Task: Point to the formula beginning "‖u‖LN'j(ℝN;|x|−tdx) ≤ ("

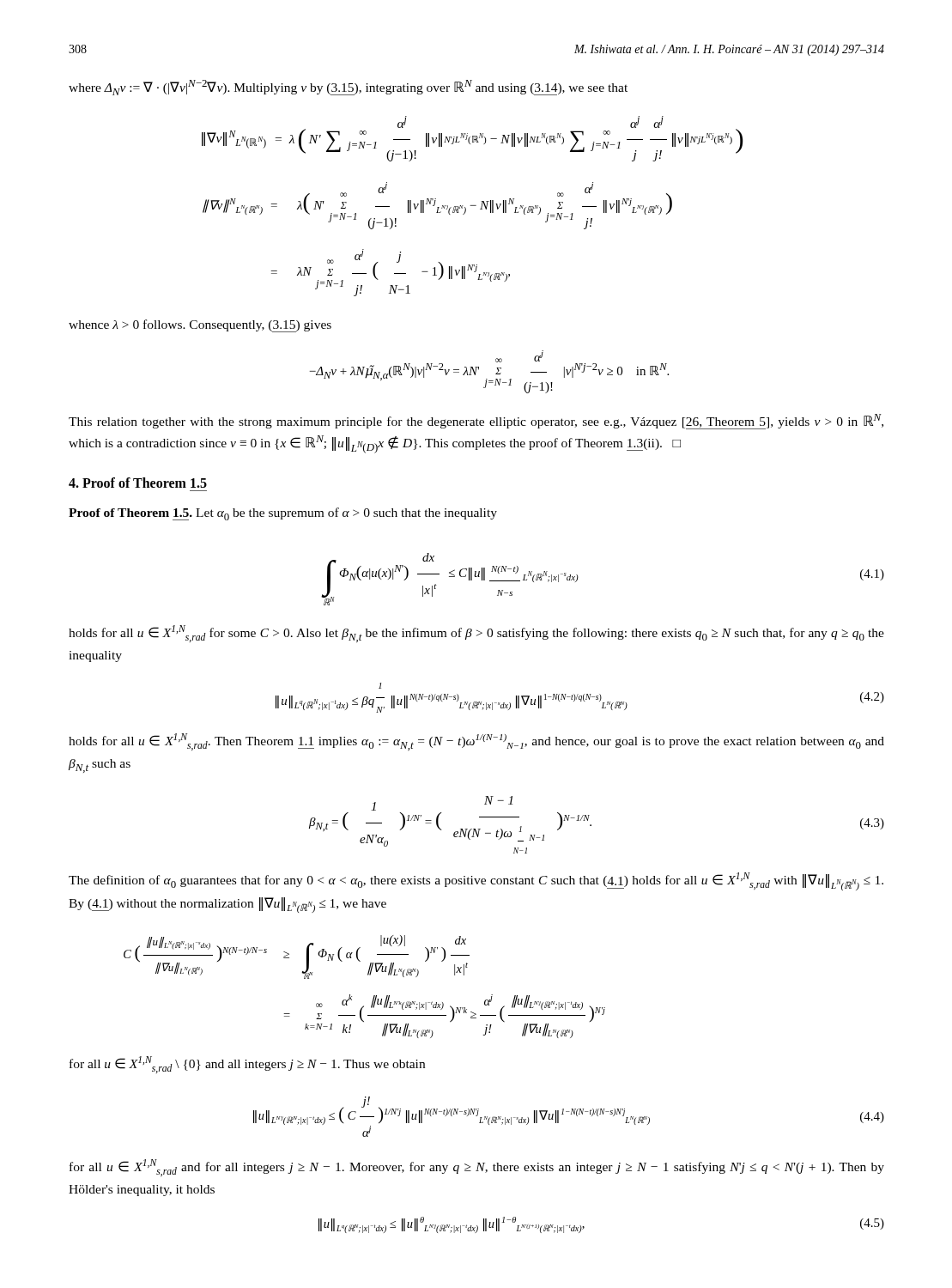Action: point(476,1117)
